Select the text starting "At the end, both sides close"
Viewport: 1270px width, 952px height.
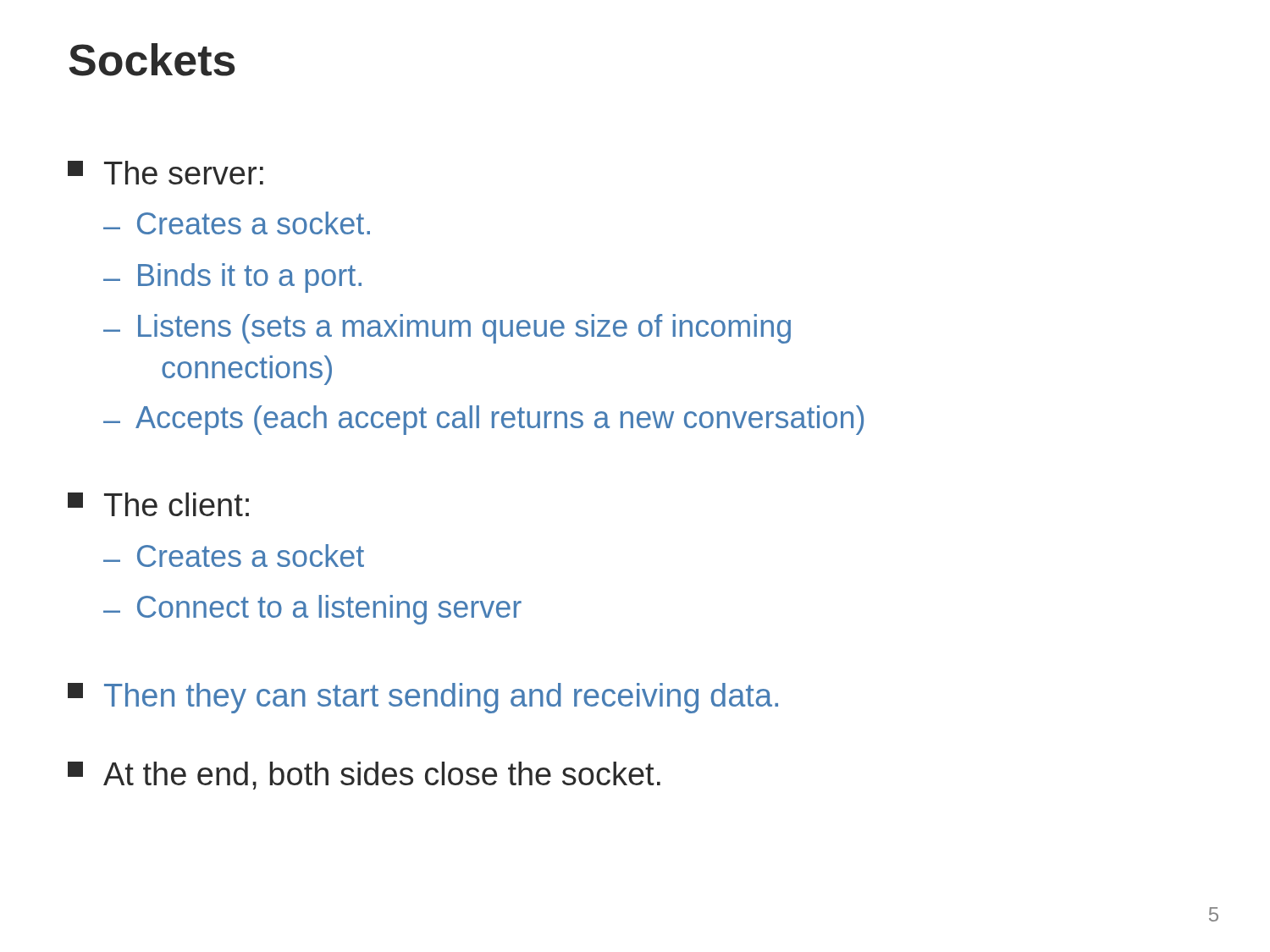(365, 775)
